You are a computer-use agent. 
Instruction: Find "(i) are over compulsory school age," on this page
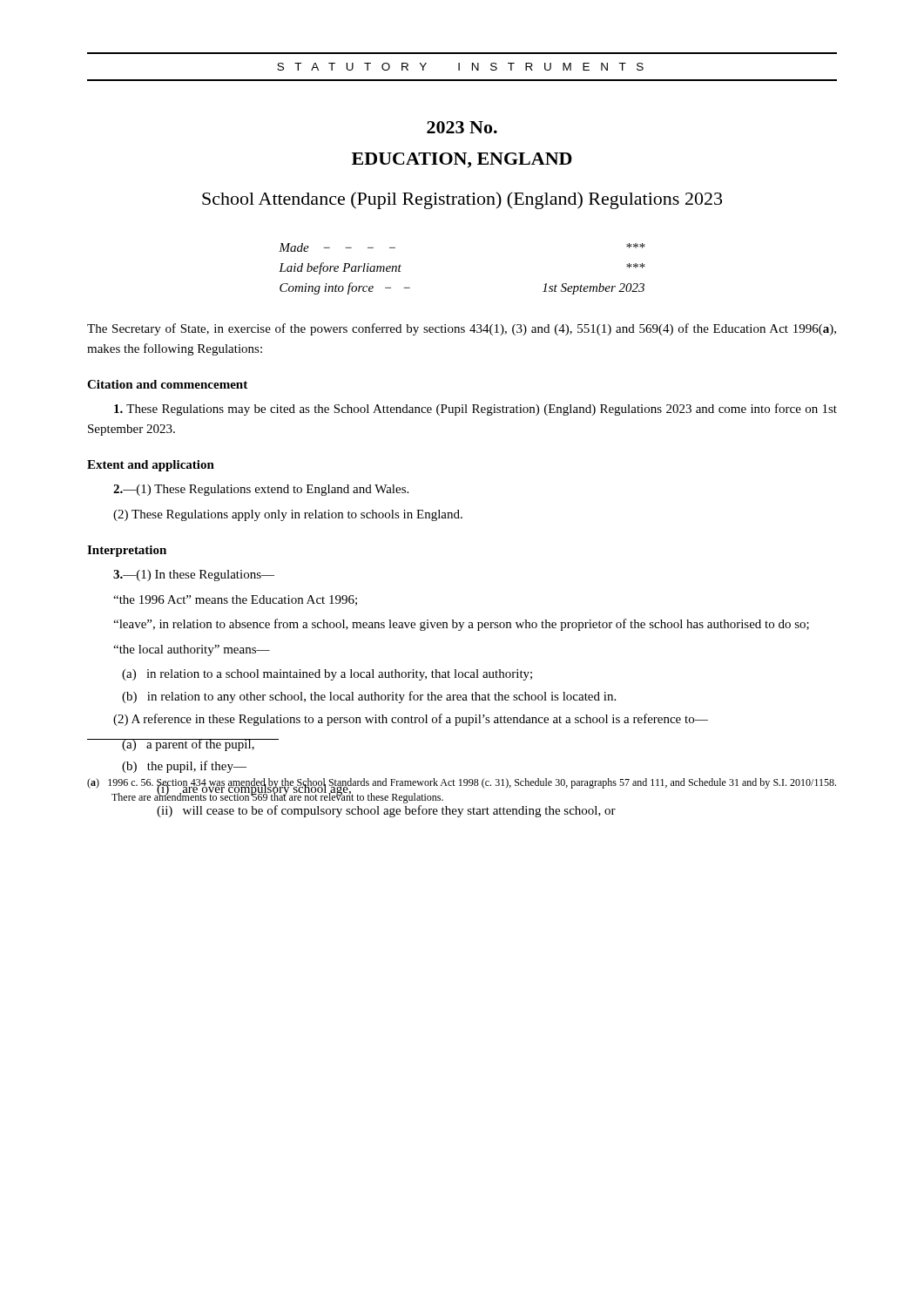(254, 788)
